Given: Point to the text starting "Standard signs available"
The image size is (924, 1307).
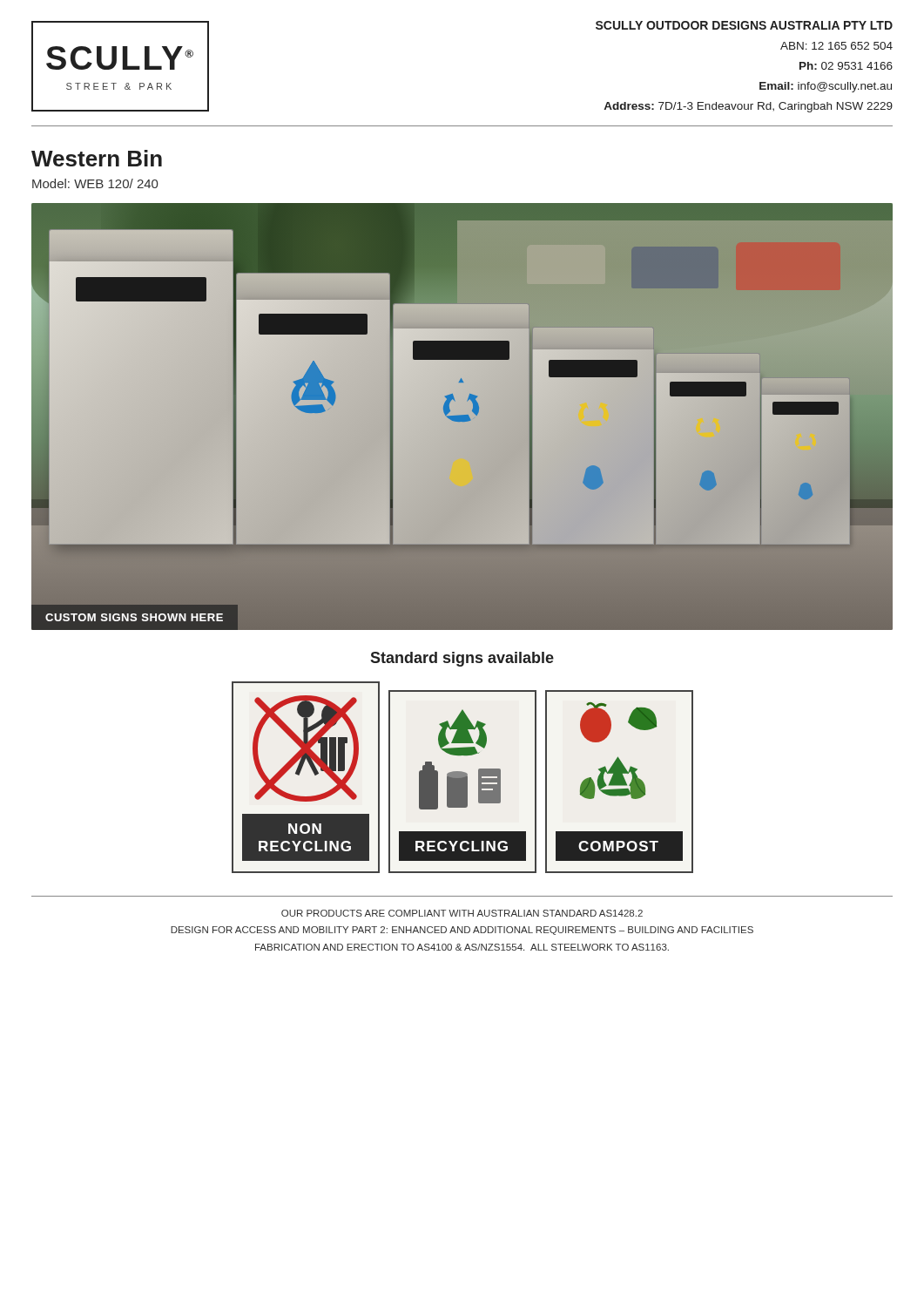Looking at the screenshot, I should pos(462,657).
